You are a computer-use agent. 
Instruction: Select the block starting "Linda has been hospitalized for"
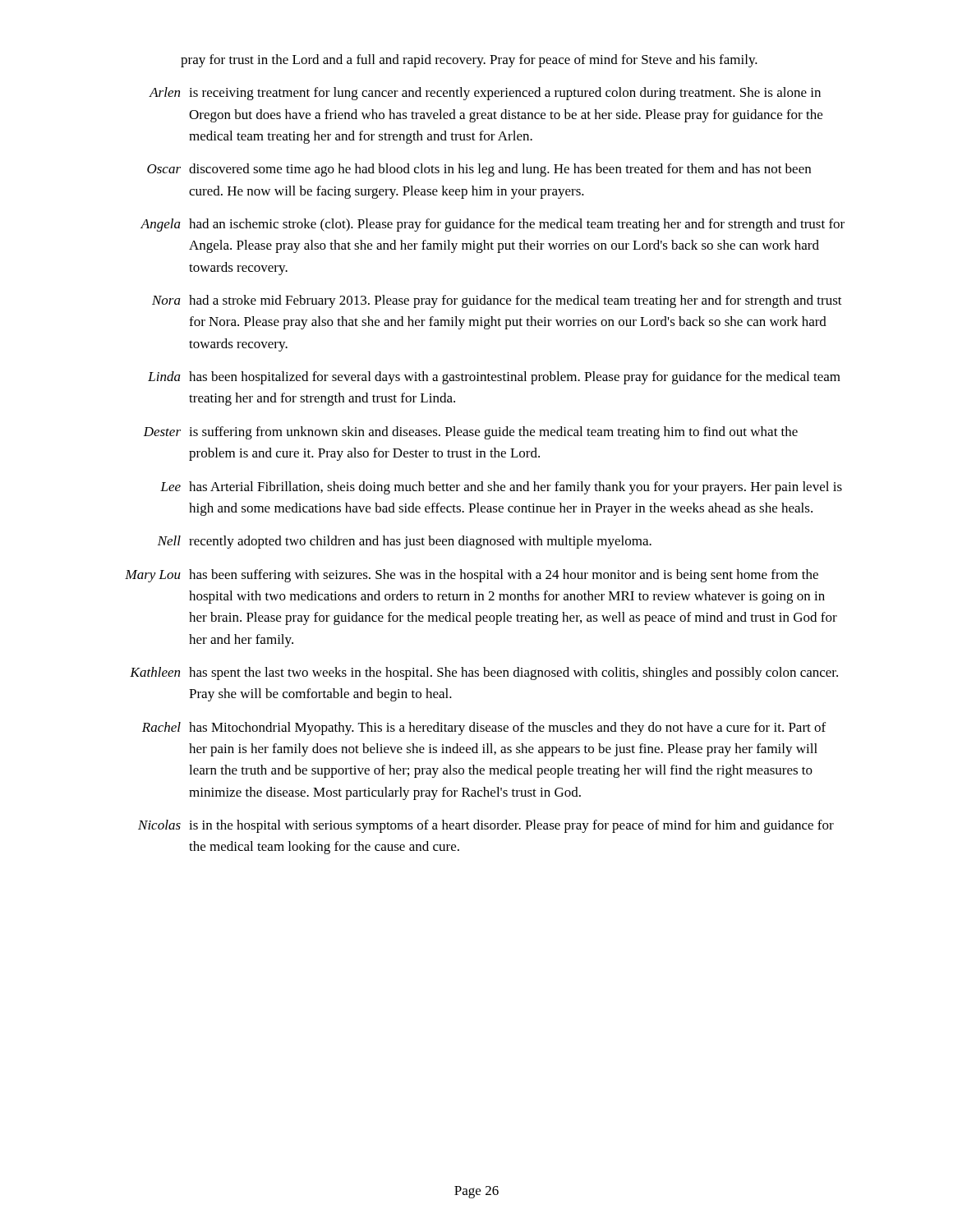476,388
